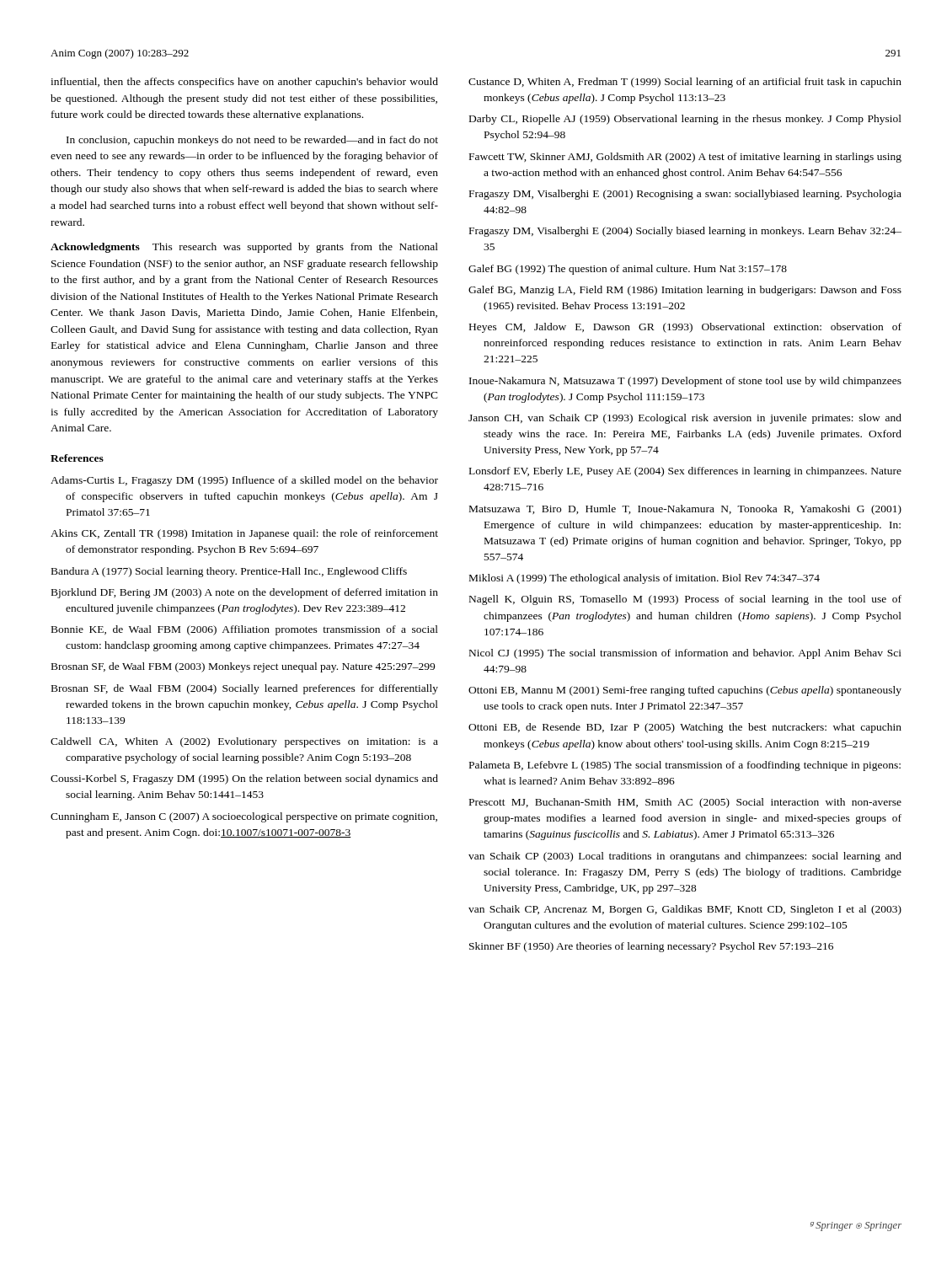Locate the passage starting "Nicol CJ (1995) The social transmission"

(685, 661)
